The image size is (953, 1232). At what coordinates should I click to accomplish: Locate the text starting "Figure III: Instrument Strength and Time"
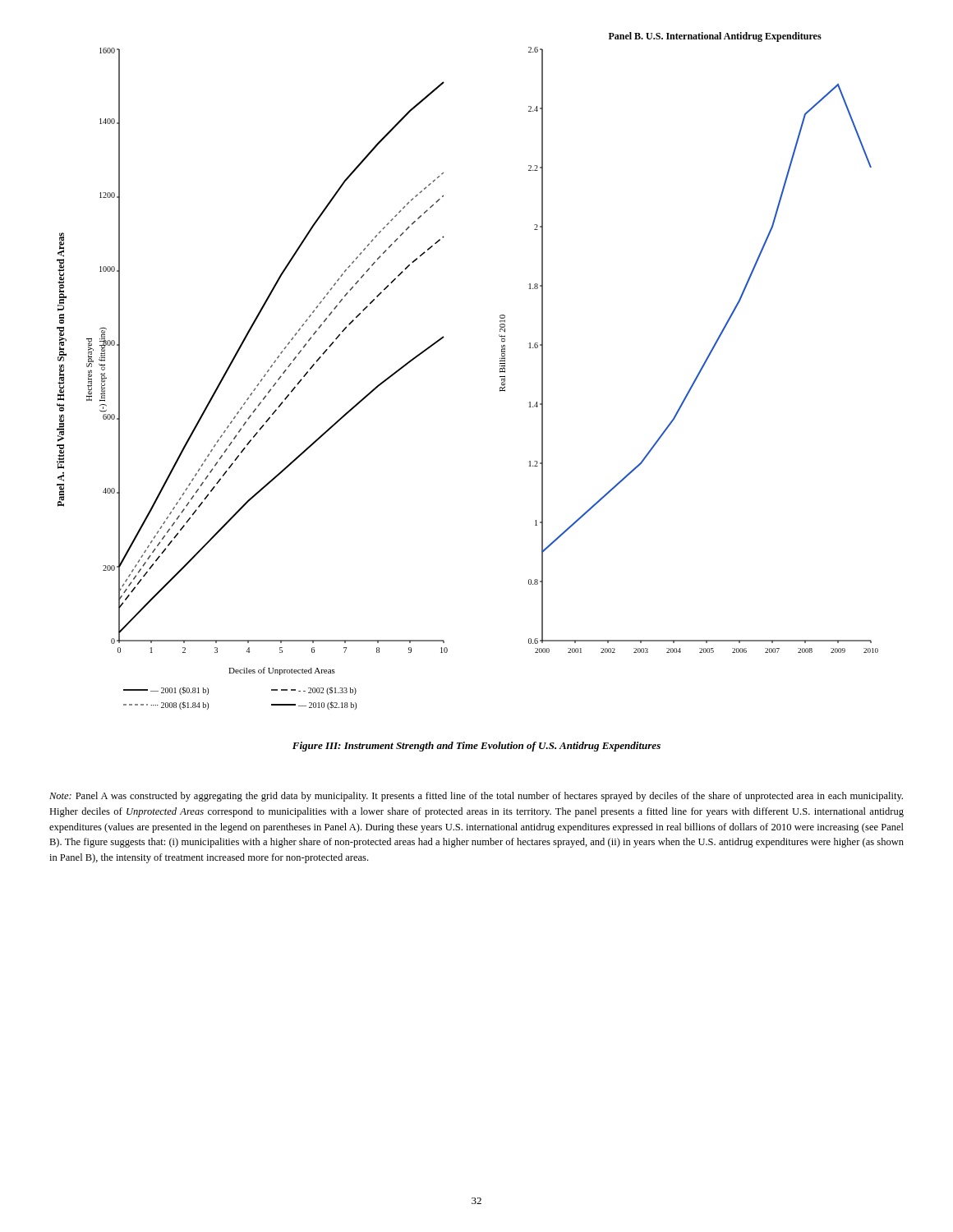click(476, 745)
